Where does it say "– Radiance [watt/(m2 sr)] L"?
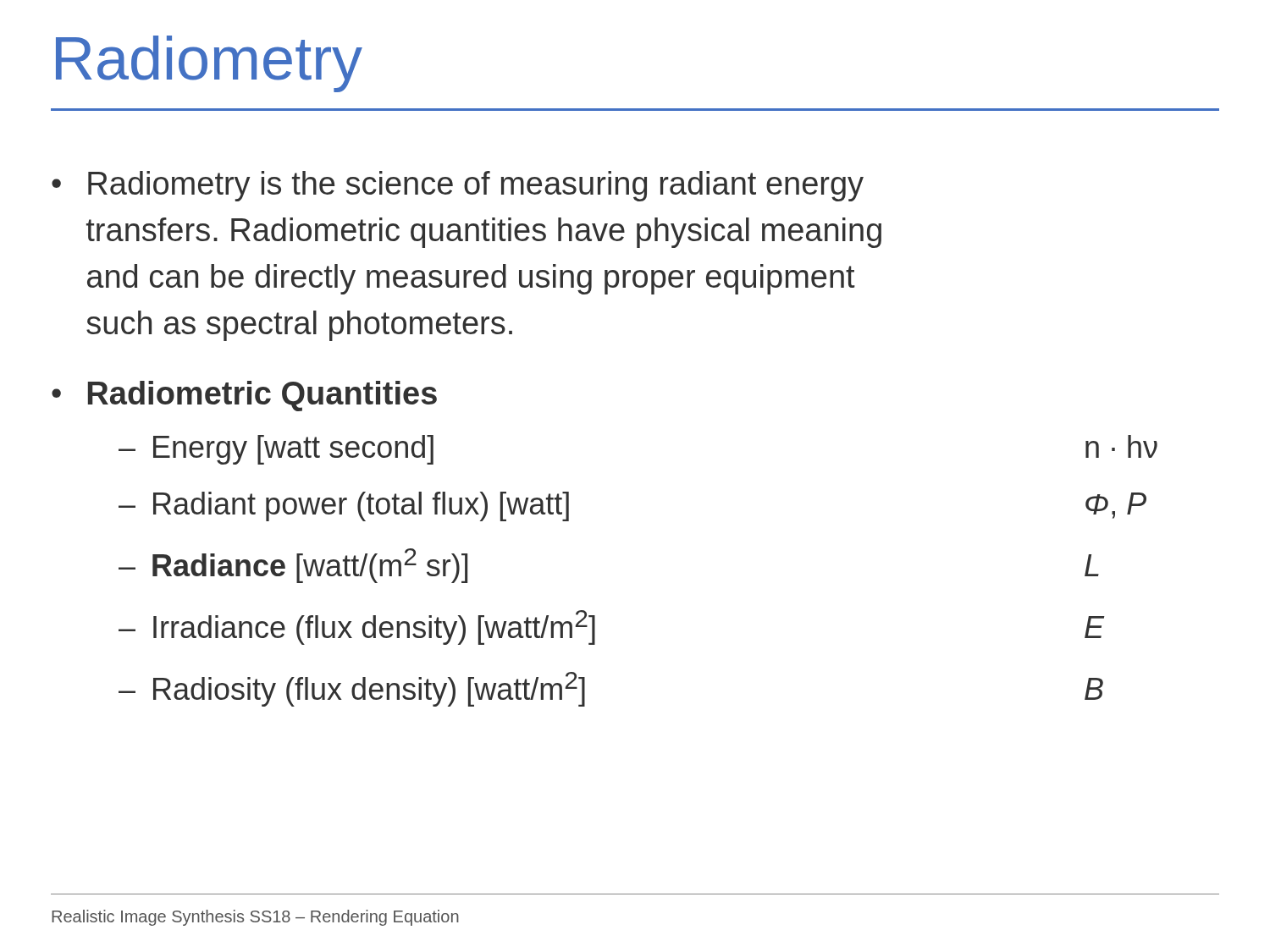 coord(277,567)
